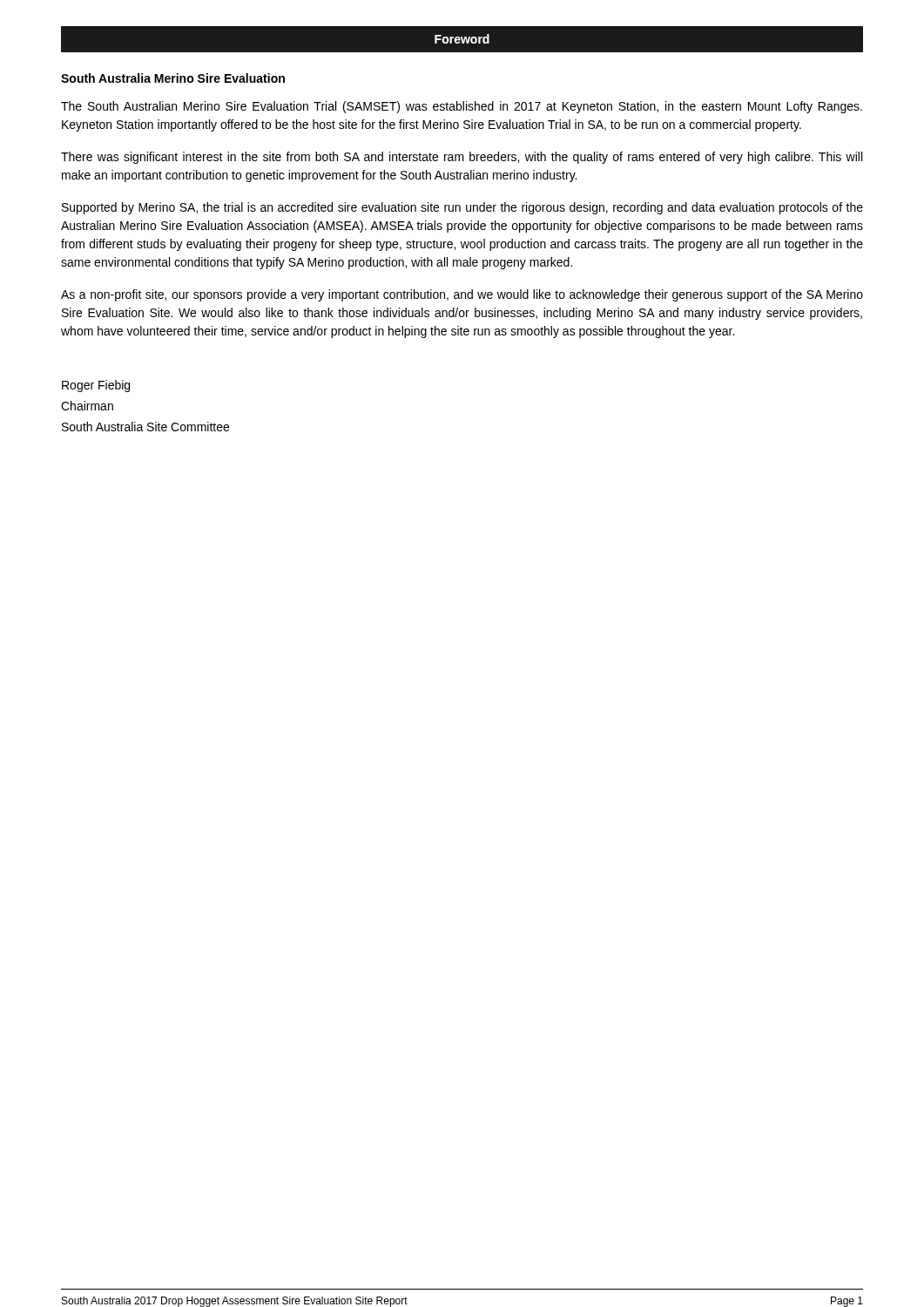The width and height of the screenshot is (924, 1307).
Task: Click on the passage starting "Supported by Merino SA, the trial is"
Action: click(x=462, y=235)
